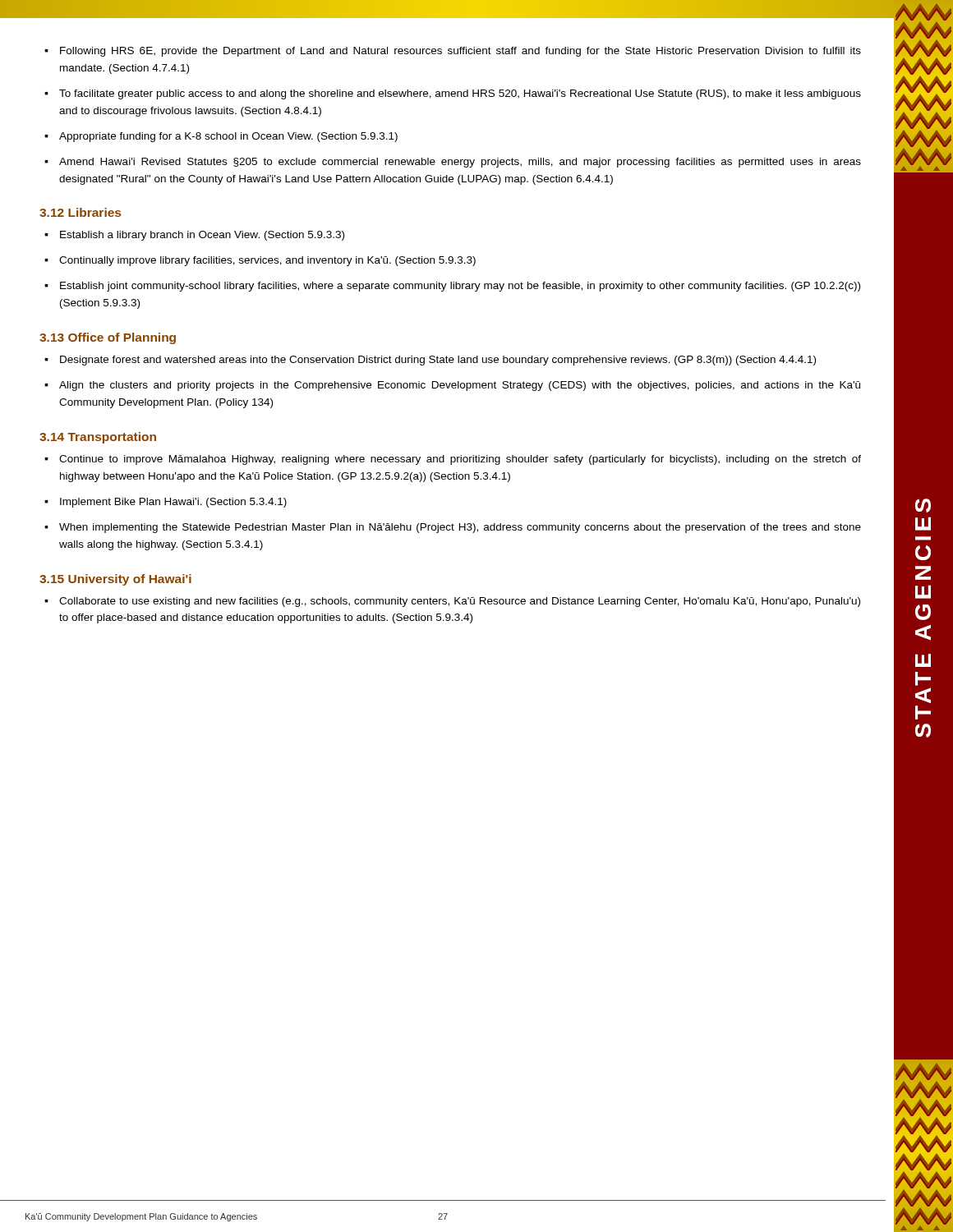Click on the region starting "3.12 Libraries"
This screenshot has width=953, height=1232.
80,213
